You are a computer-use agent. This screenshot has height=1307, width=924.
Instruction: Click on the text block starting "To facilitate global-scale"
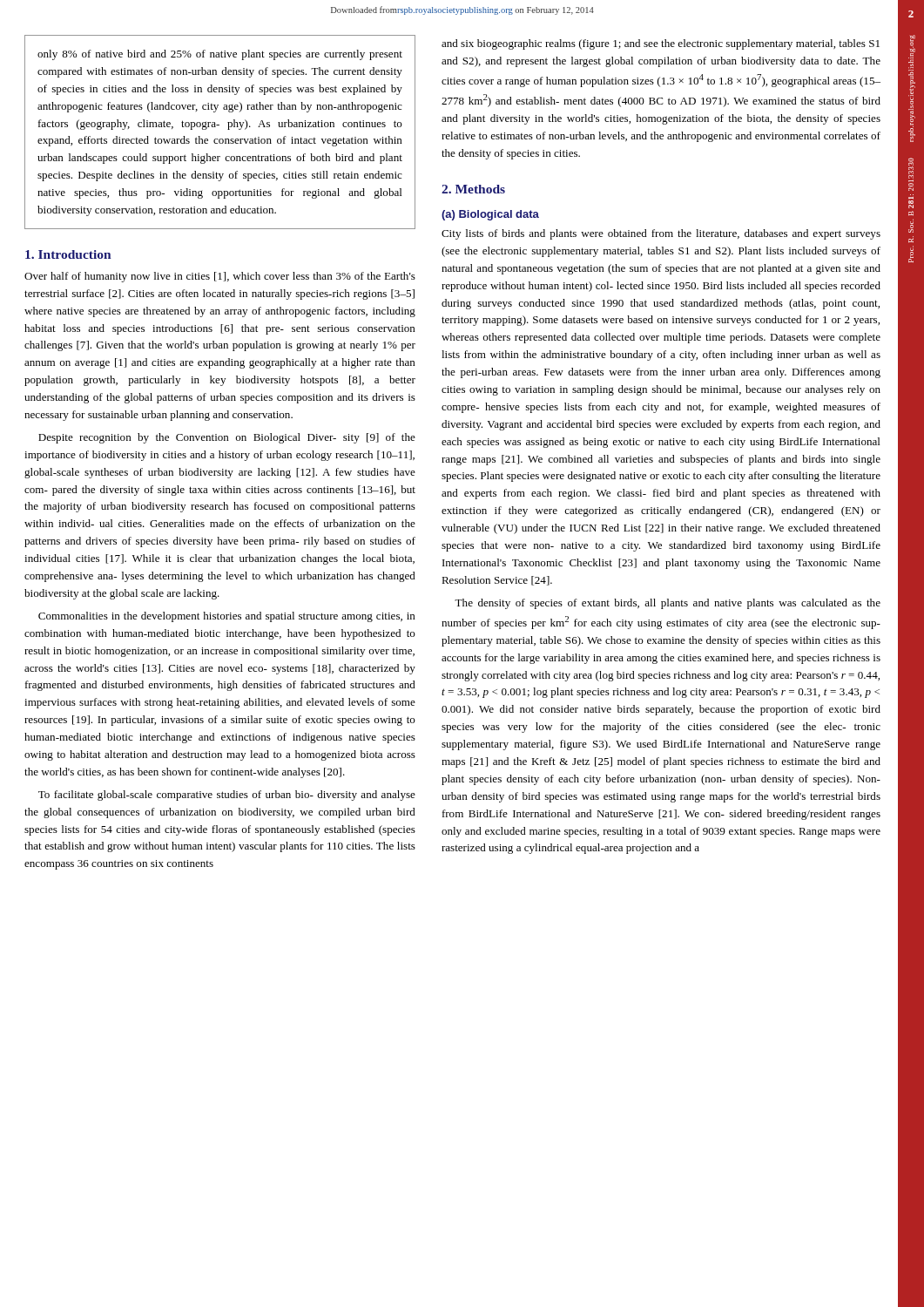pos(220,829)
